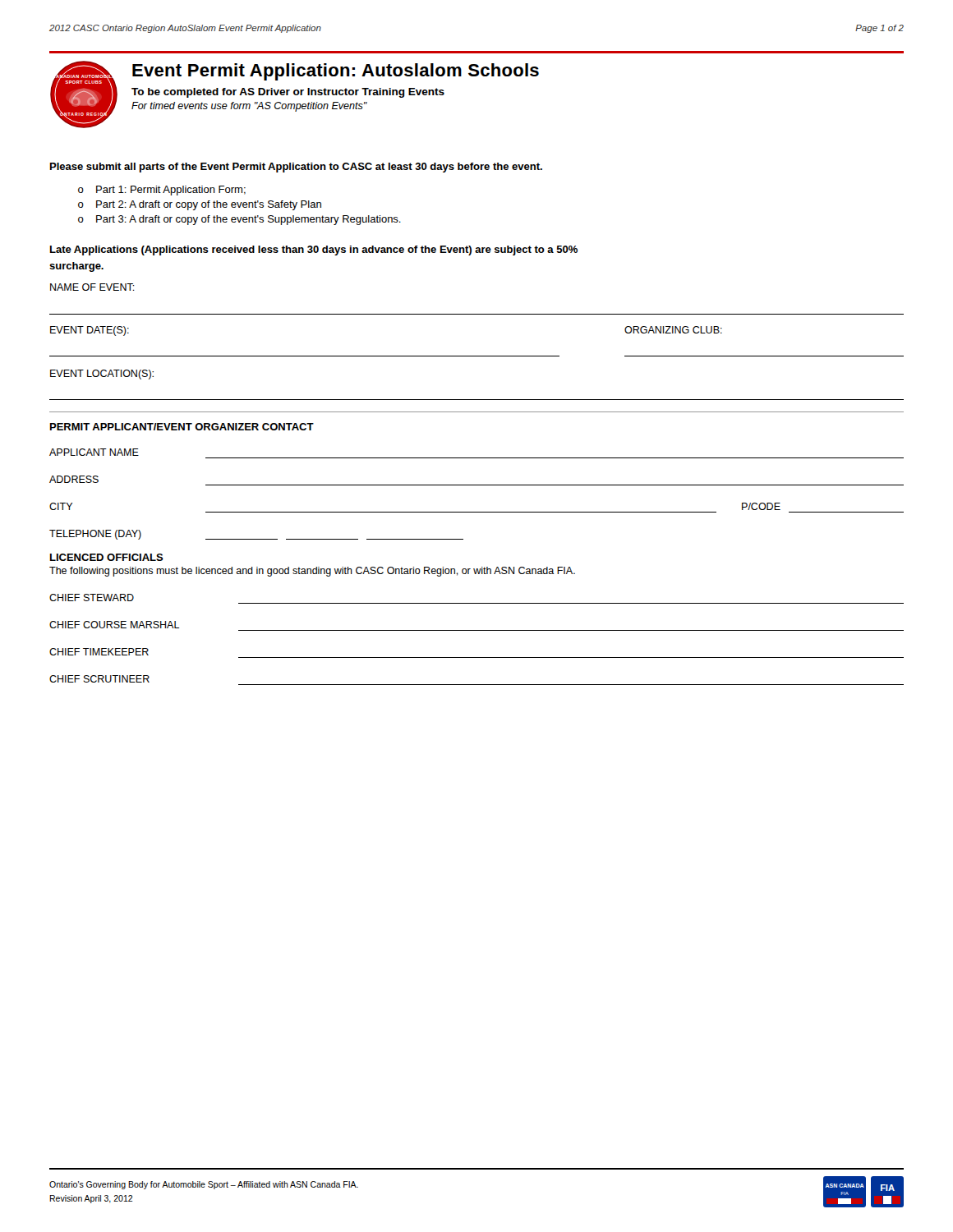Click on the list item containing "o Part 3: A draft or copy of"
This screenshot has height=1232, width=953.
tap(238, 219)
